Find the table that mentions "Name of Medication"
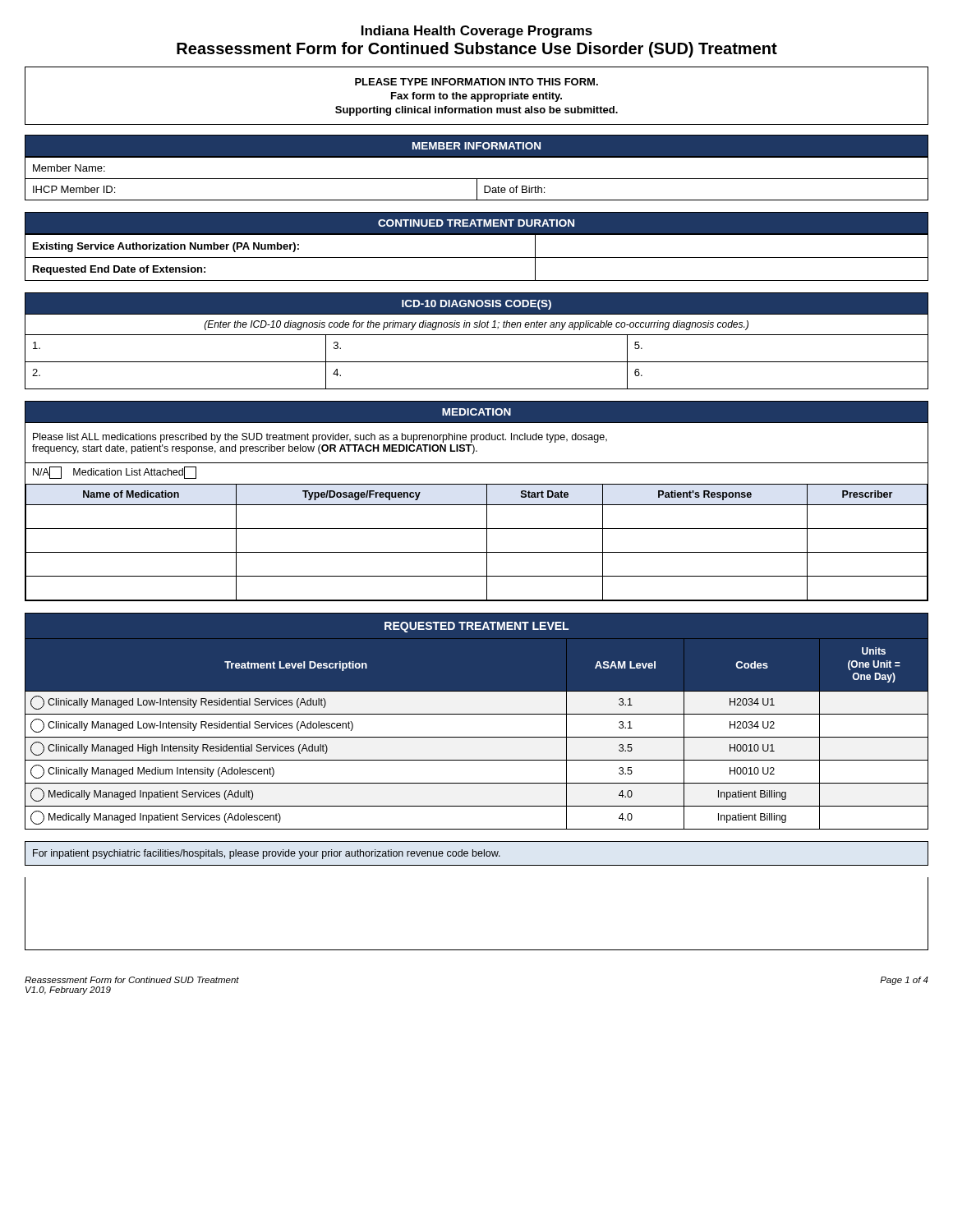The width and height of the screenshot is (953, 1232). click(476, 501)
